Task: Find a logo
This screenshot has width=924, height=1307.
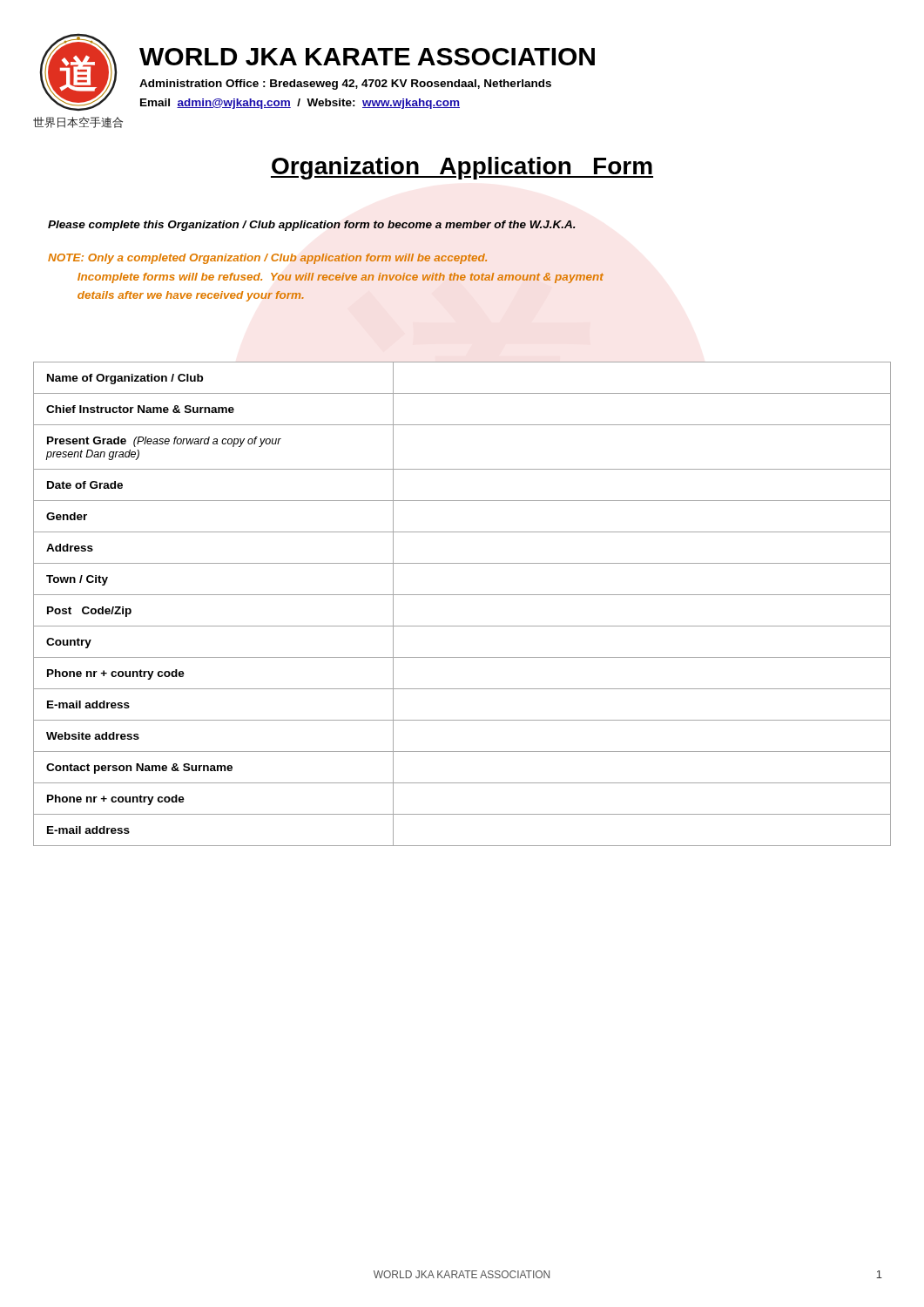Action: coord(462,82)
